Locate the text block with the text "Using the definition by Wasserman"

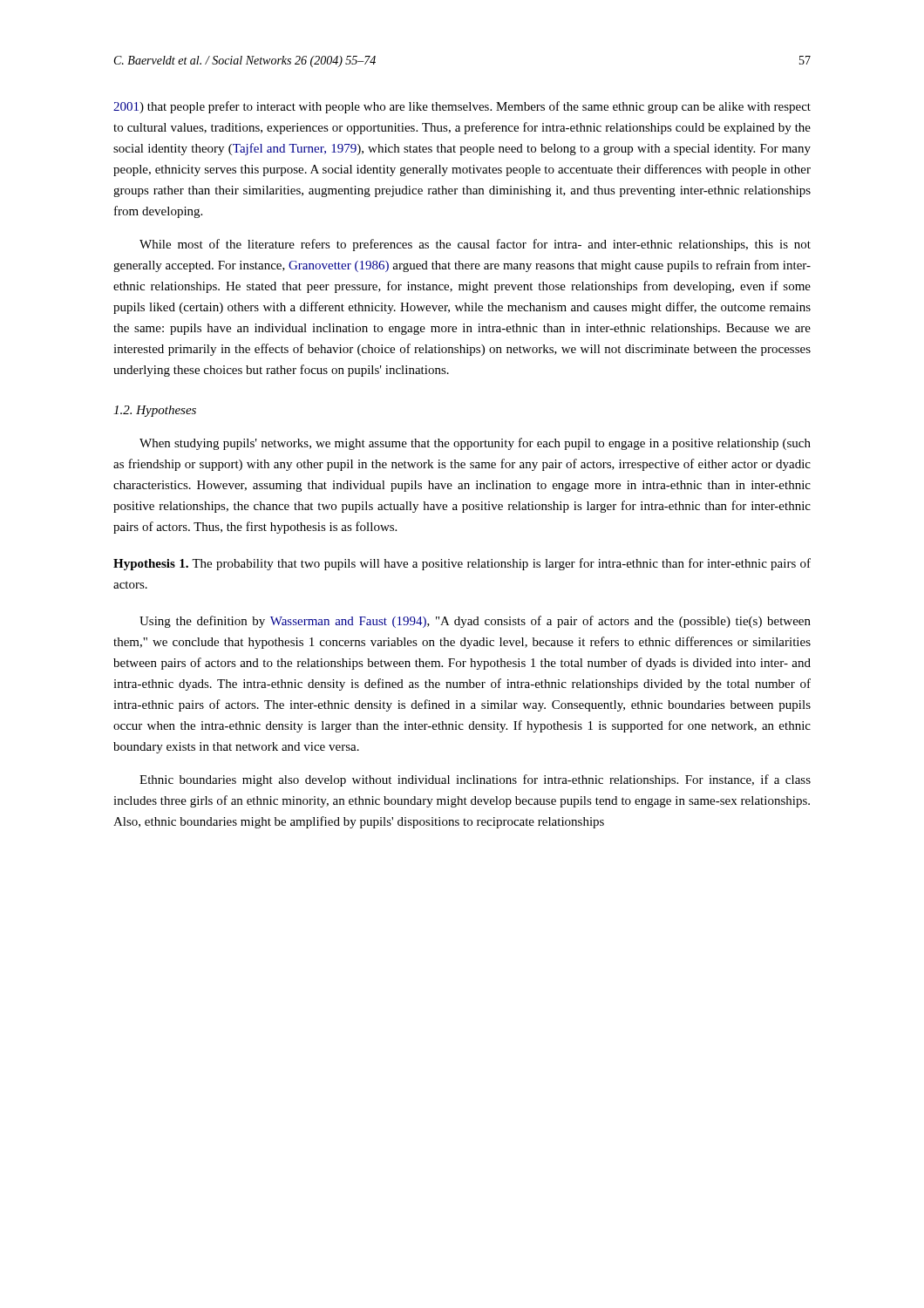coord(462,684)
